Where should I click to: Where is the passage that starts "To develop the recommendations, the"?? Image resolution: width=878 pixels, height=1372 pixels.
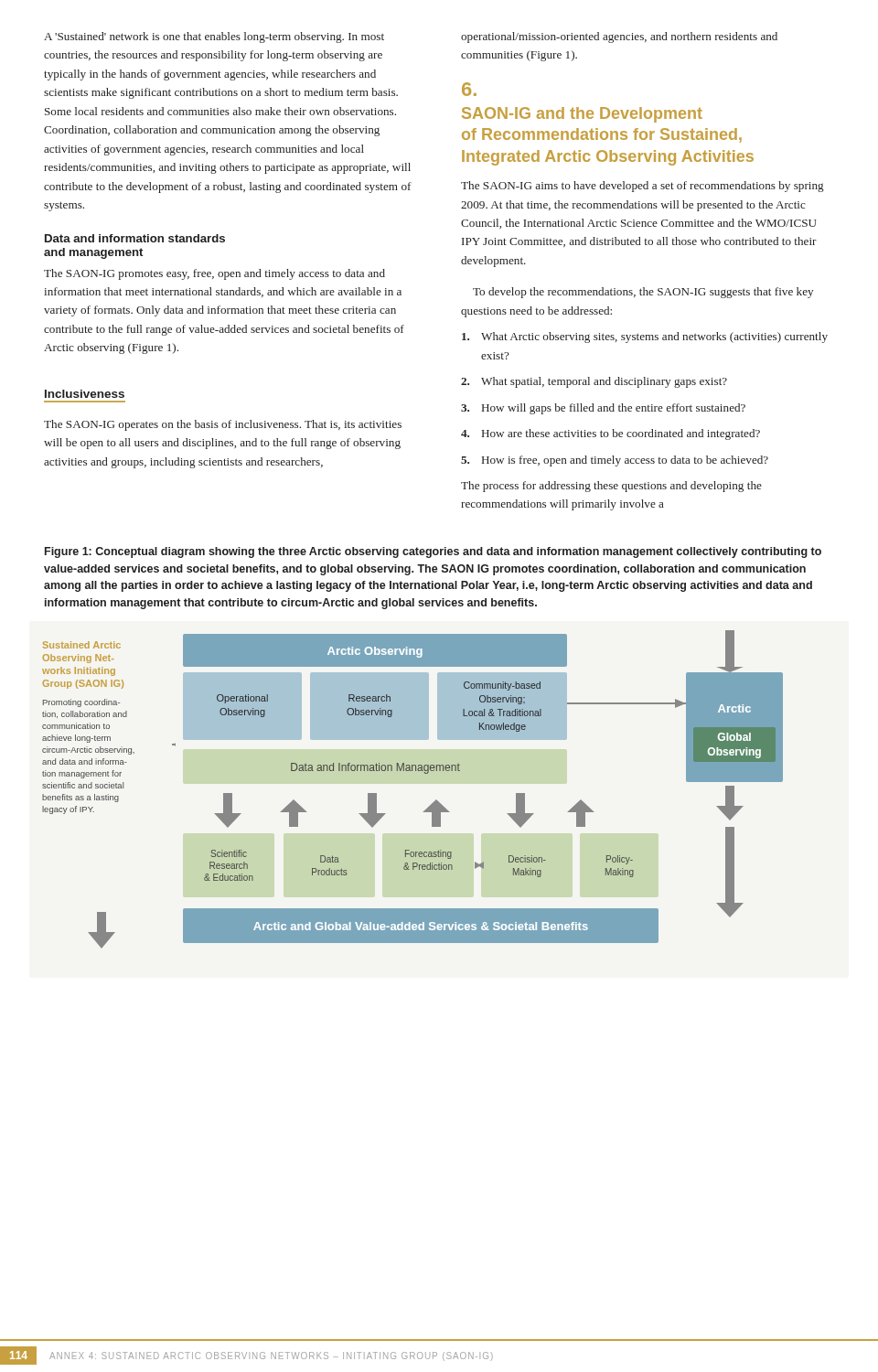[x=637, y=301]
